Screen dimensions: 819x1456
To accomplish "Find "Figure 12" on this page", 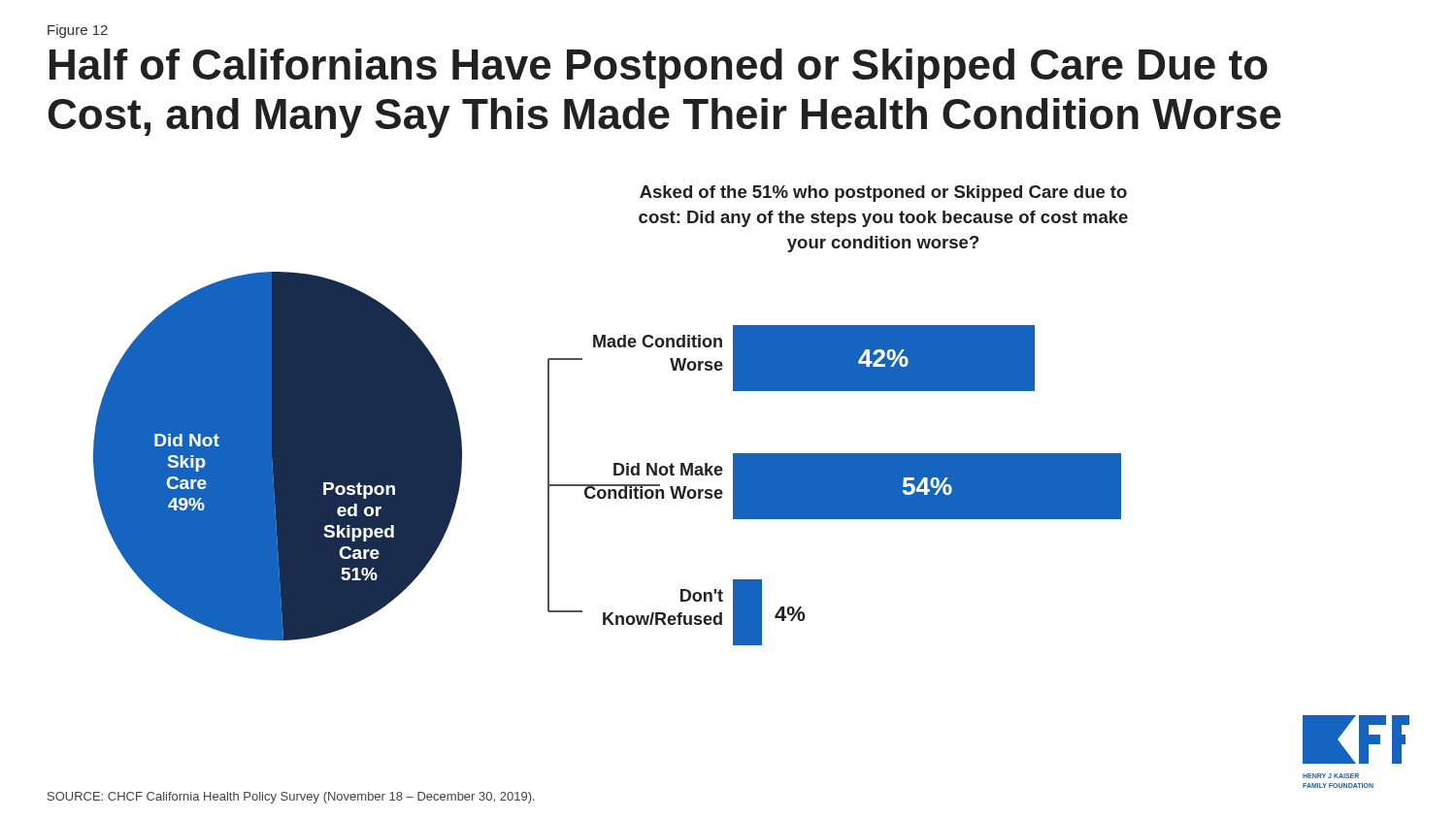I will 77,30.
